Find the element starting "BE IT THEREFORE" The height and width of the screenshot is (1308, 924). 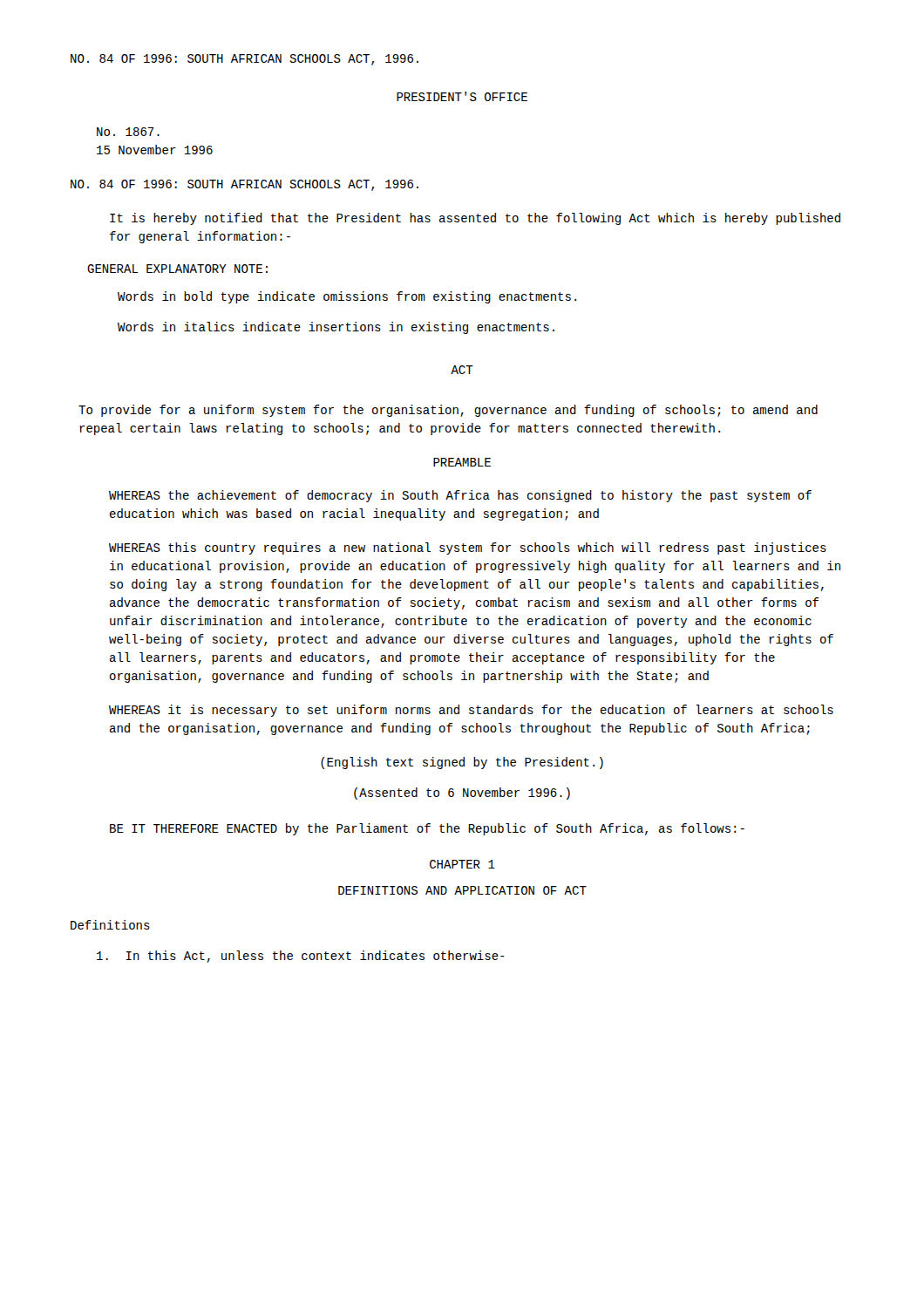(428, 829)
